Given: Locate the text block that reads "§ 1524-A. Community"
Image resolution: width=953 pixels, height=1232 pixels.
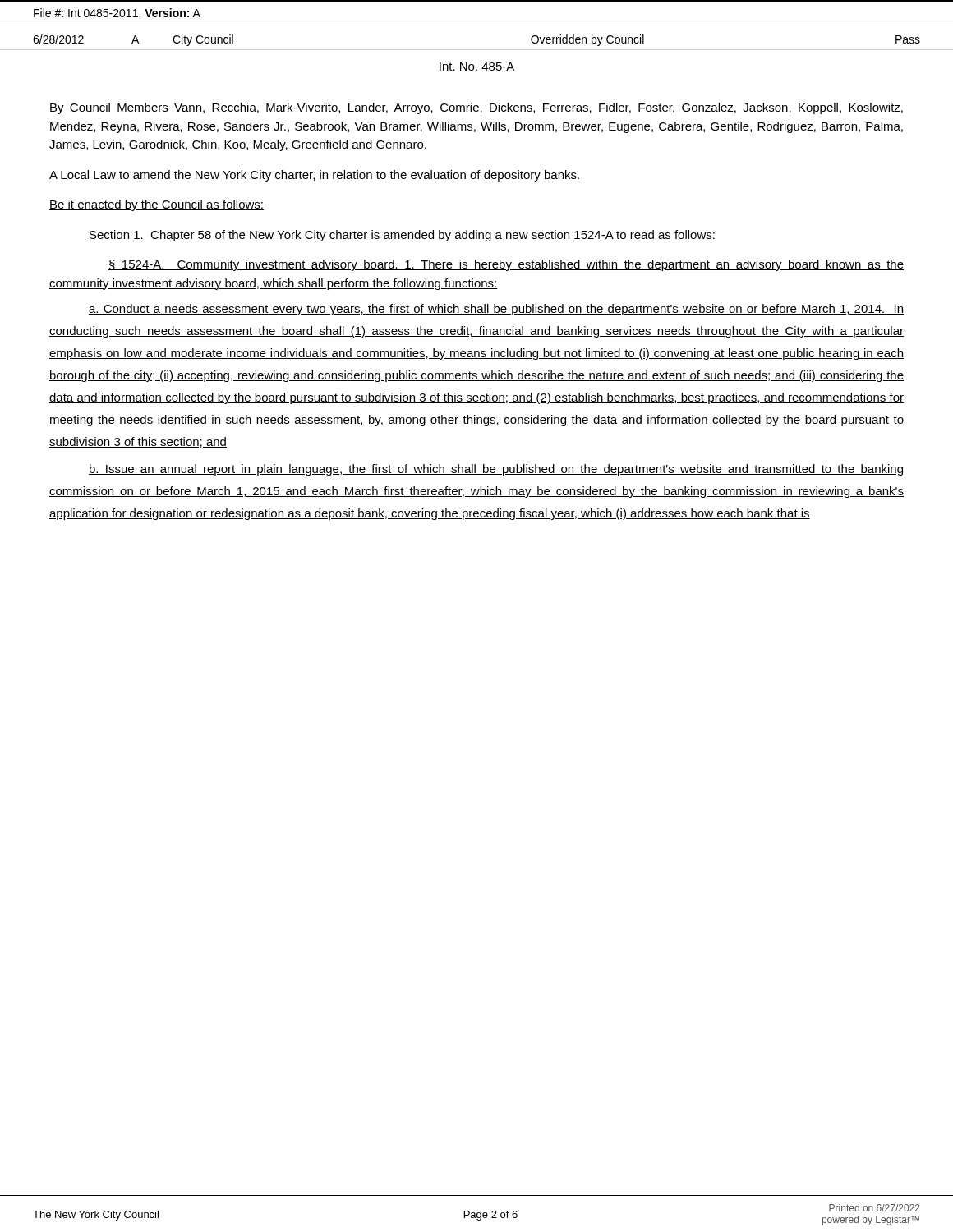Looking at the screenshot, I should pos(476,274).
